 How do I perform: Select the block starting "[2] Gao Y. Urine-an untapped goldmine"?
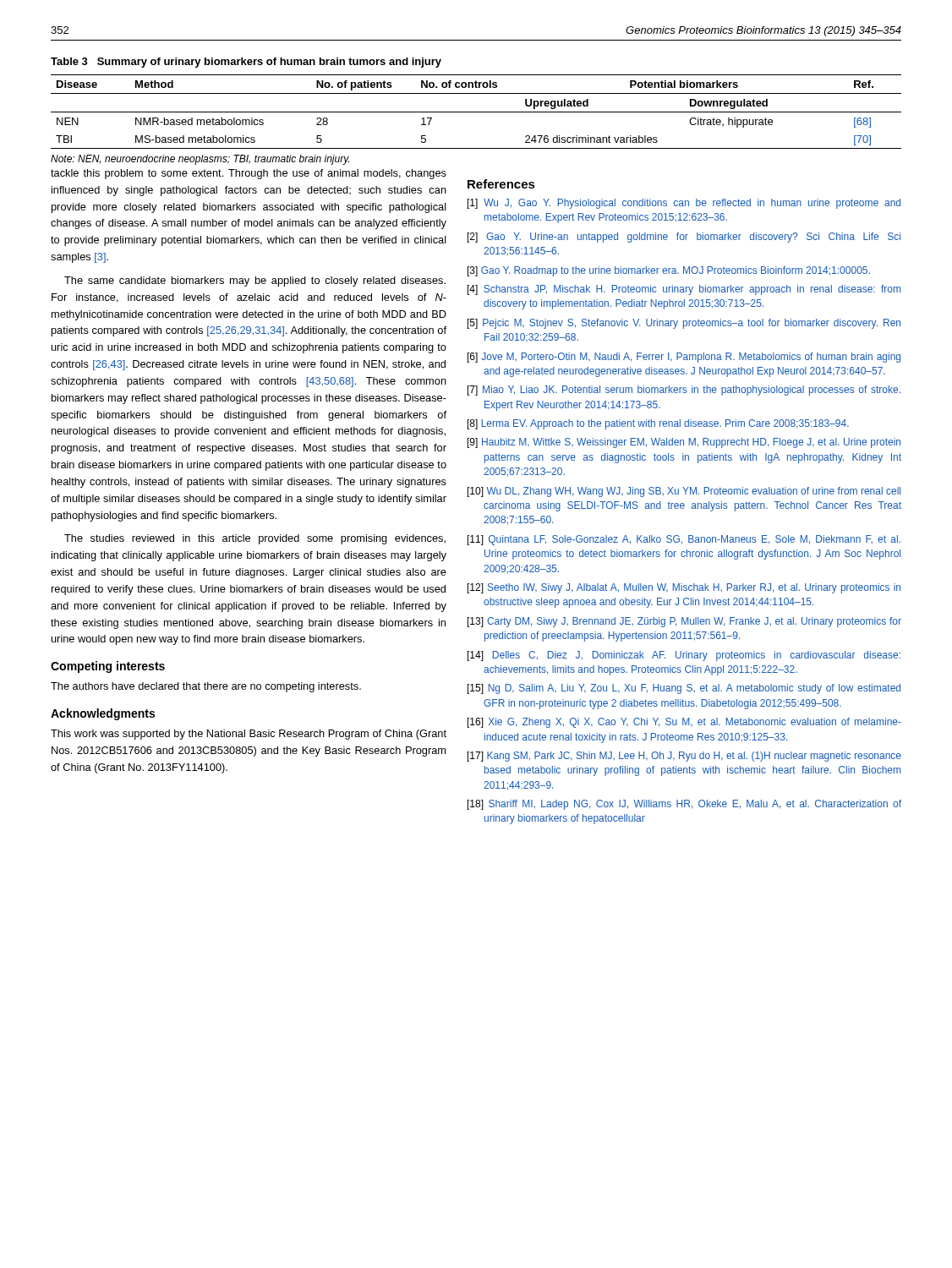[684, 244]
